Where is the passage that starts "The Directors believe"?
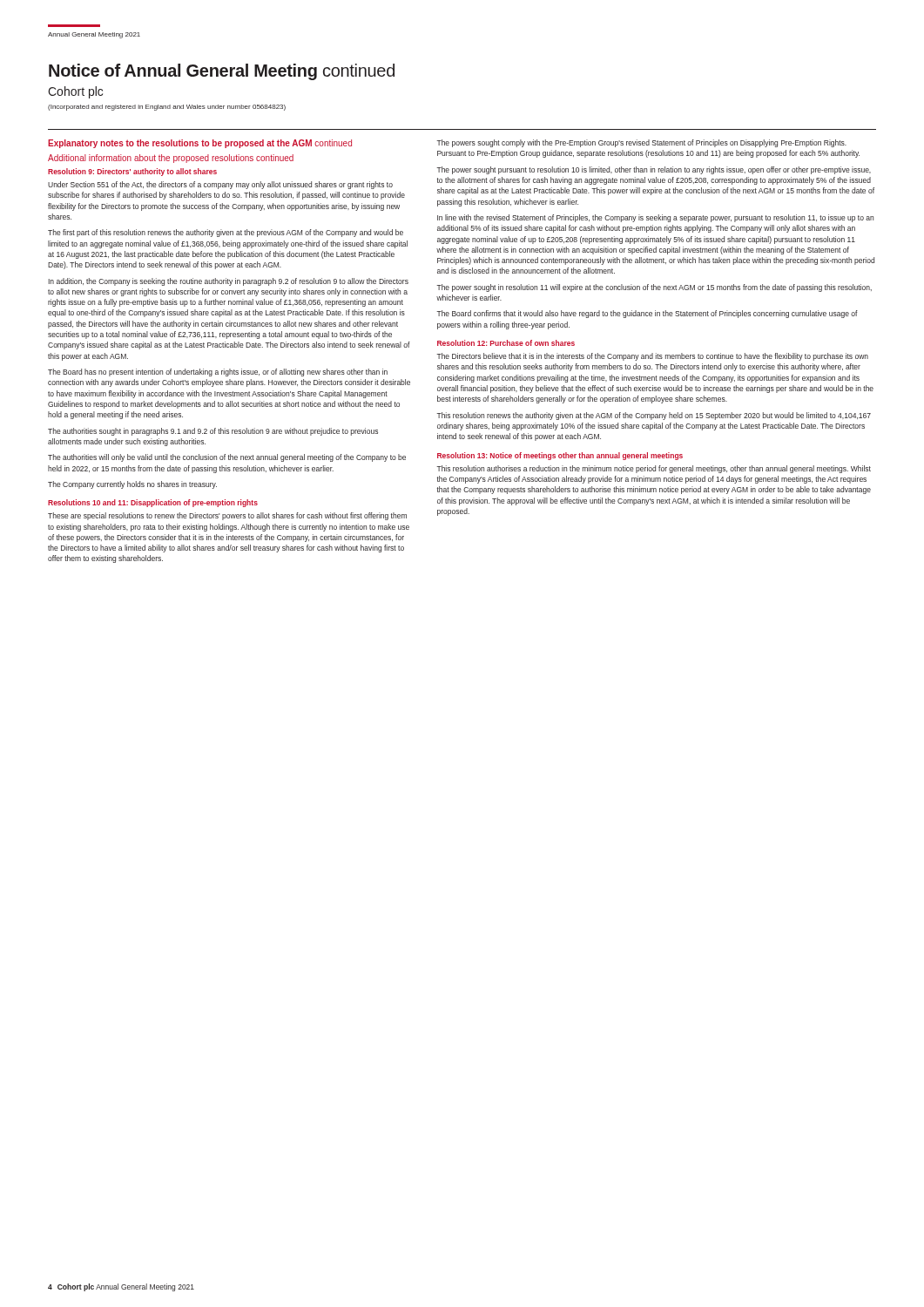Image resolution: width=924 pixels, height=1307 pixels. [x=656, y=378]
